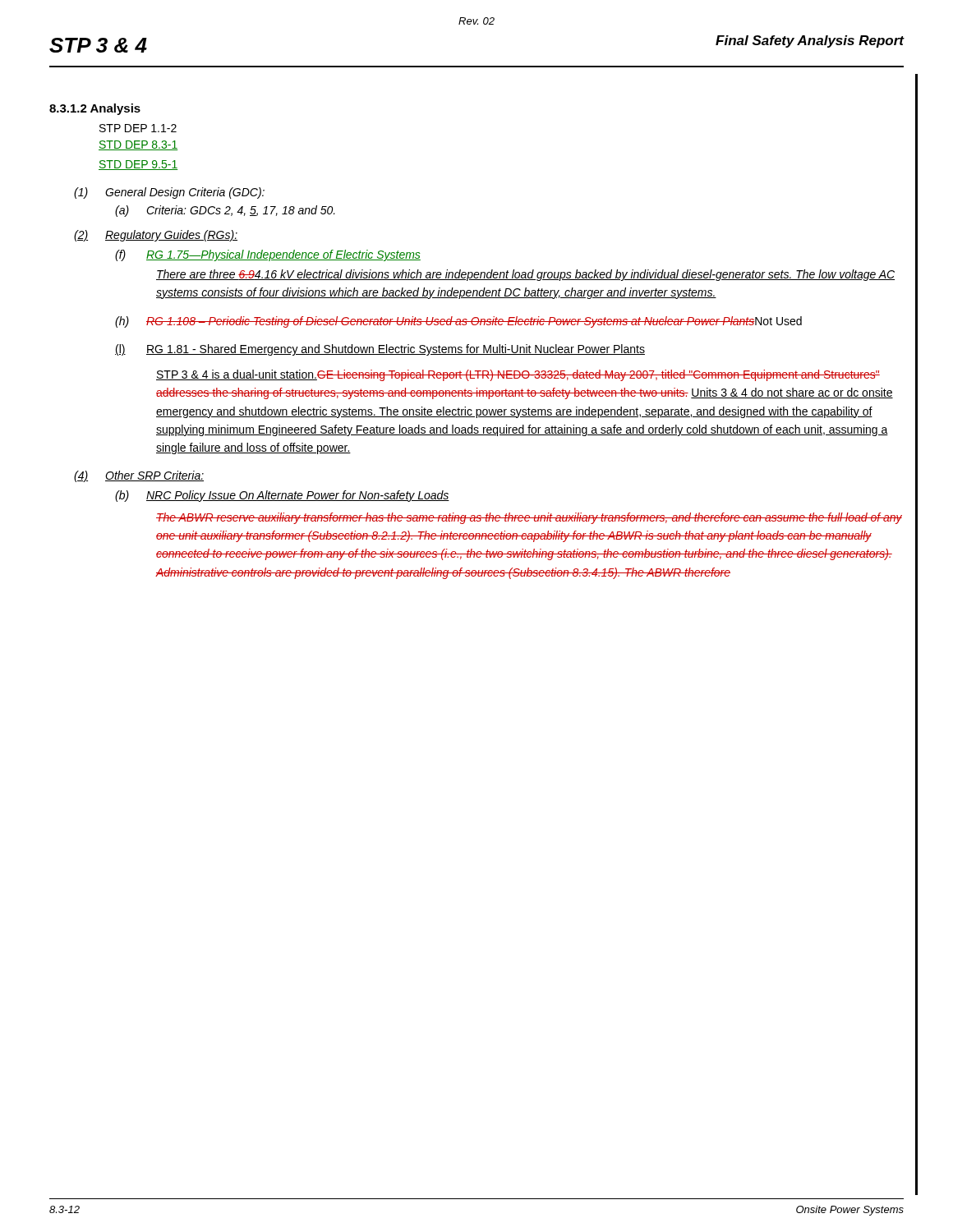The height and width of the screenshot is (1232, 953).
Task: Navigate to the text starting "(2) Regulatory Guides (RGs):"
Action: (156, 235)
